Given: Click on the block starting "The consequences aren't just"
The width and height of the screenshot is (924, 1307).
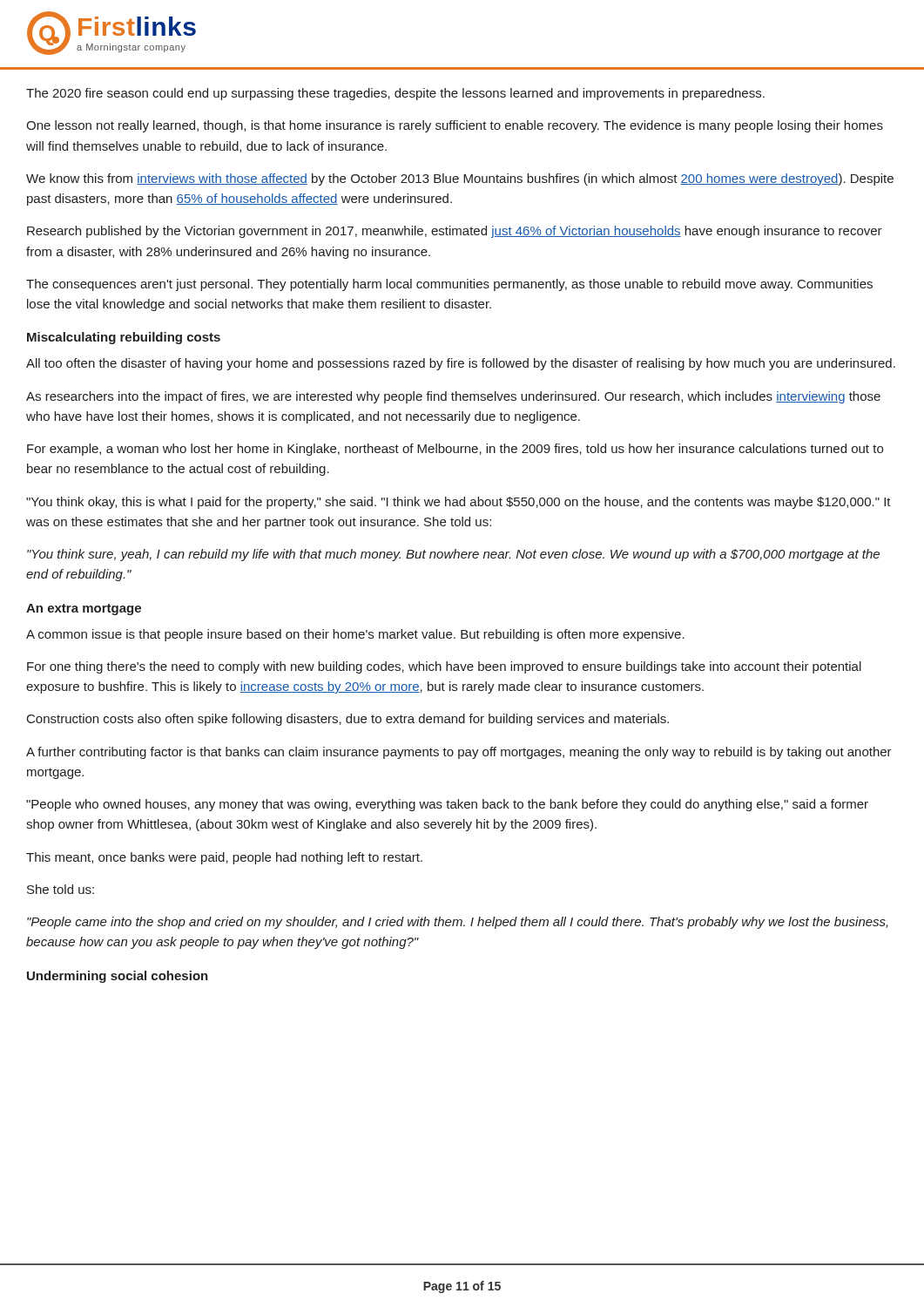Looking at the screenshot, I should point(450,294).
